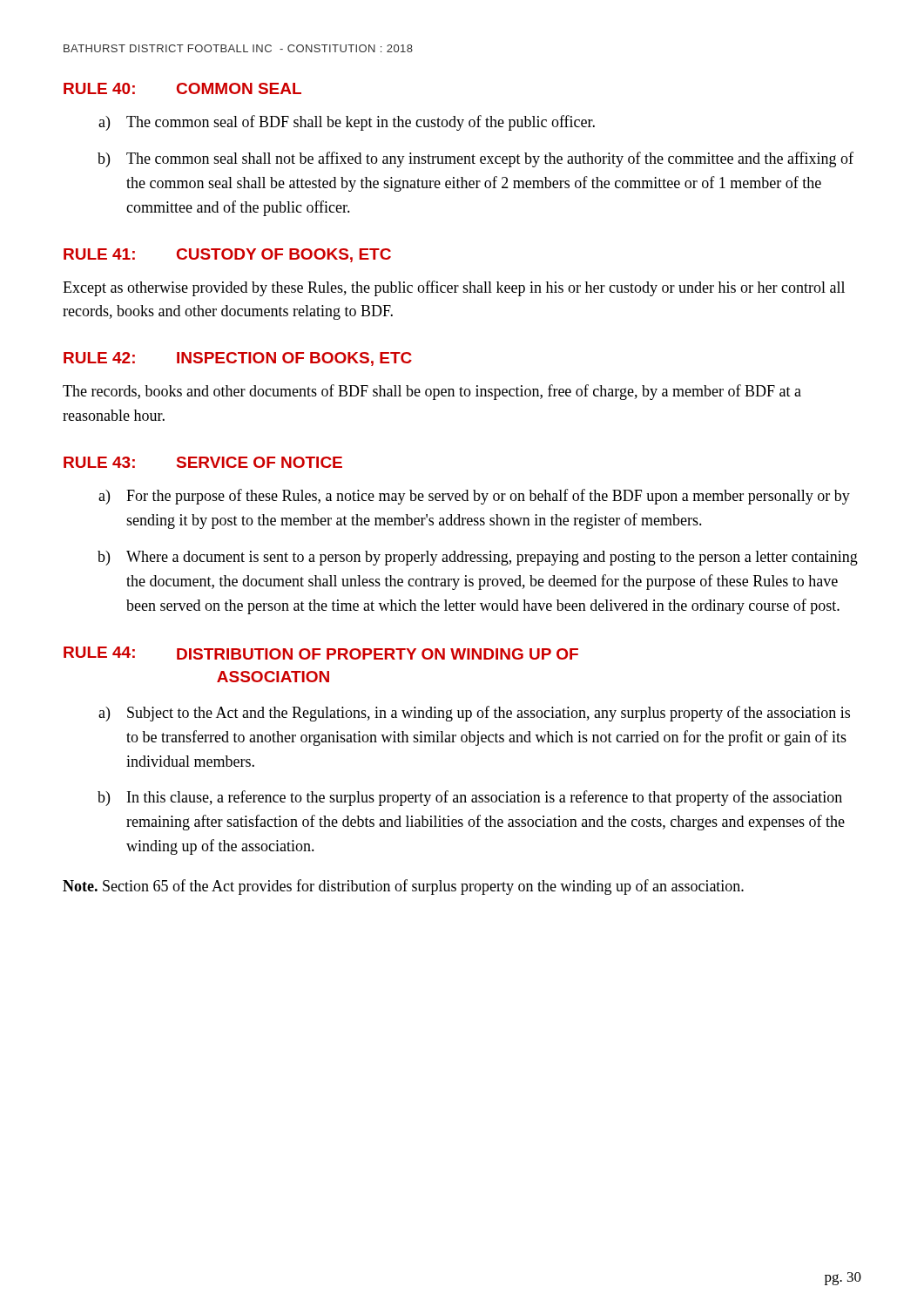Find the passage starting "The records, books and"
Image resolution: width=924 pixels, height=1307 pixels.
[x=432, y=404]
